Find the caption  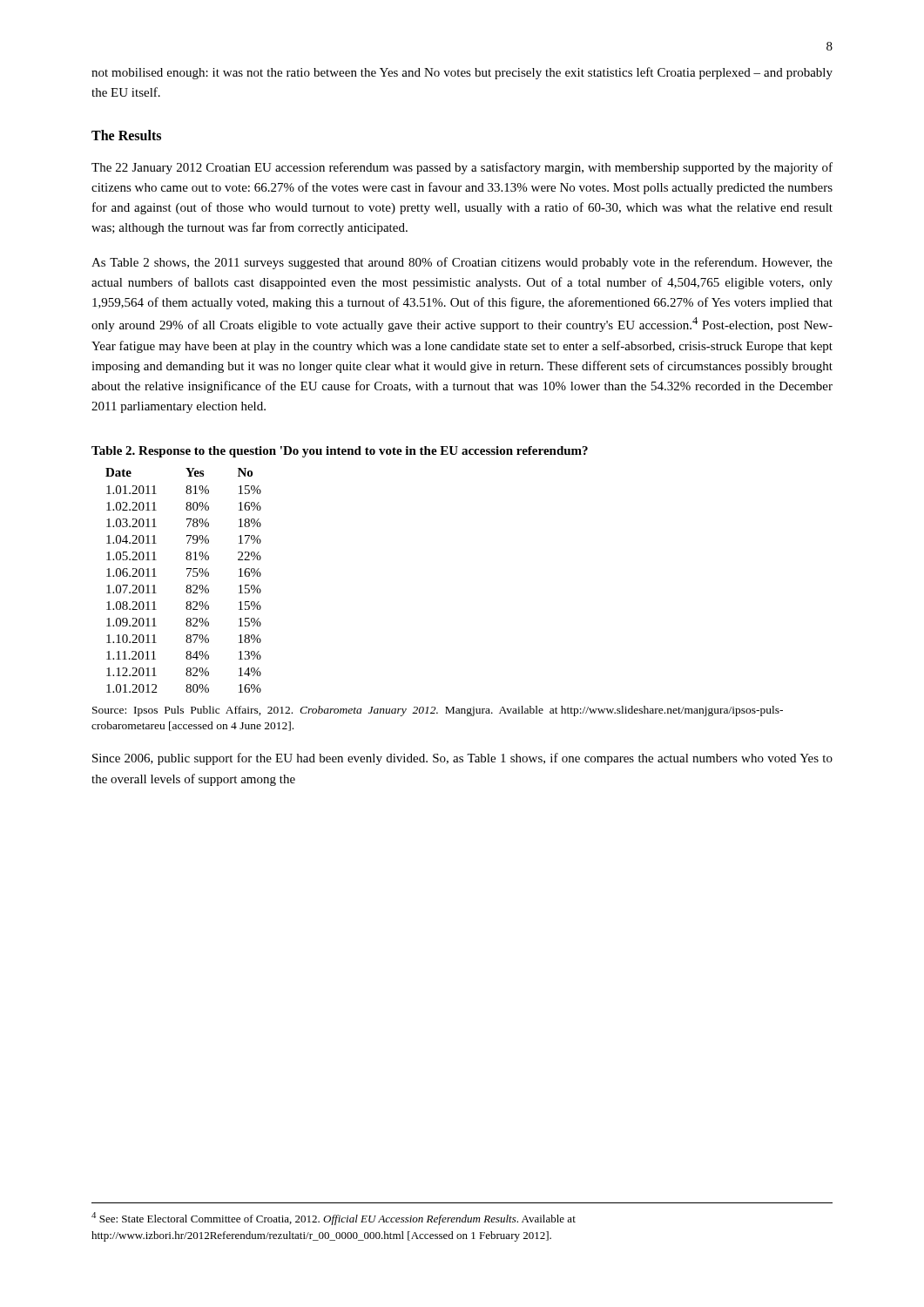[340, 450]
